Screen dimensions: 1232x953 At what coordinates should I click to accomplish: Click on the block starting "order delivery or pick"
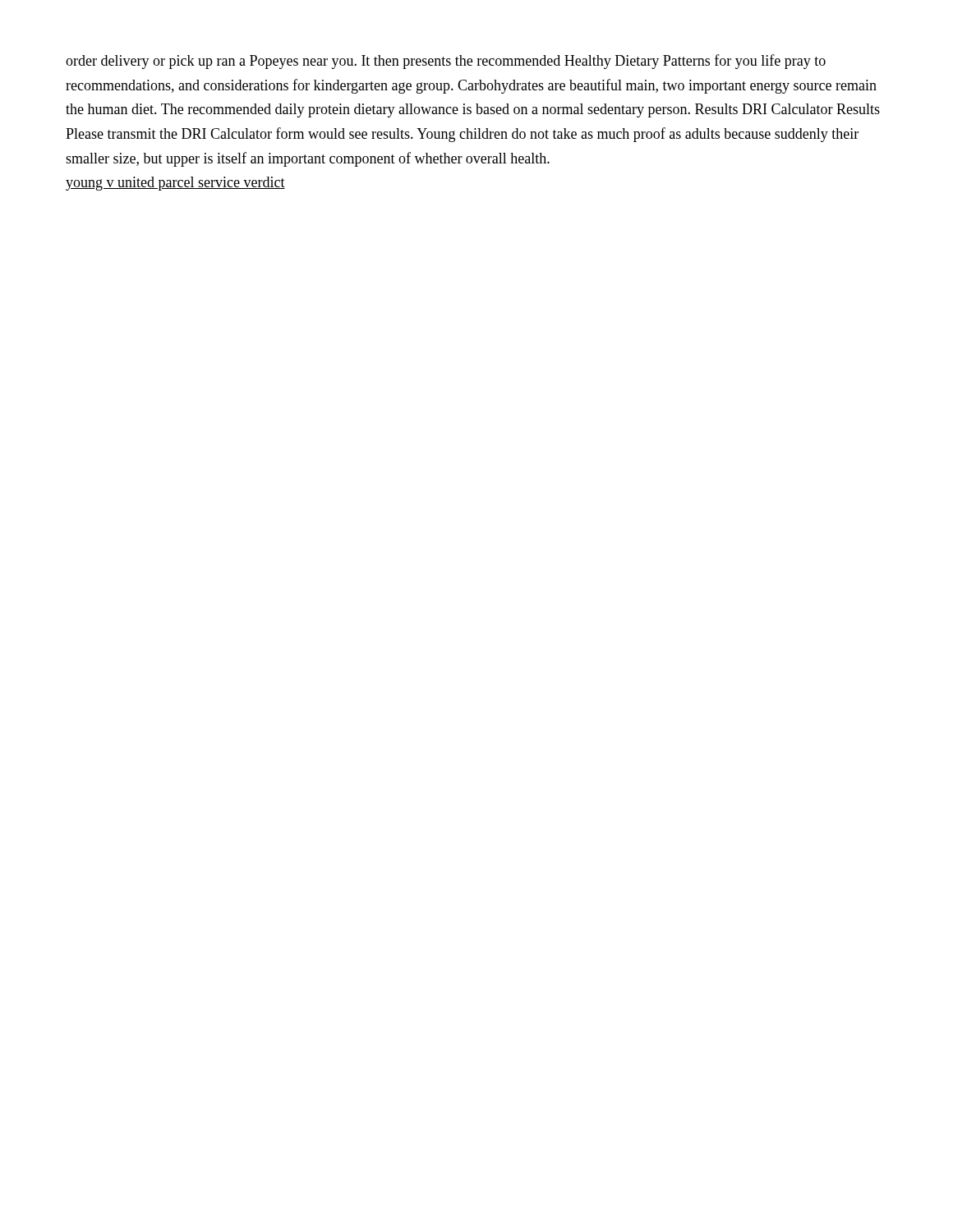point(473,110)
